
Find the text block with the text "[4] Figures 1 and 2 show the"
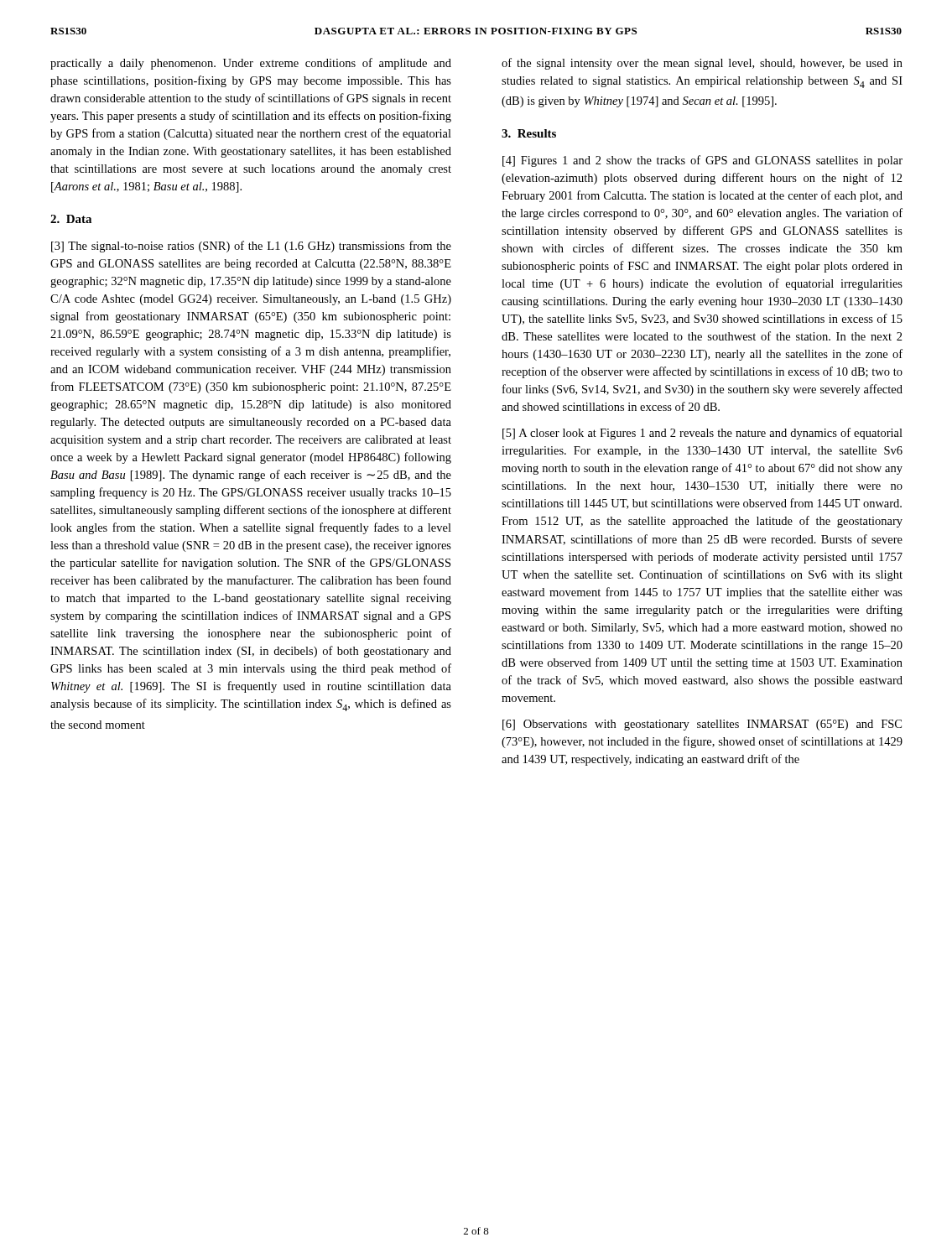[702, 460]
